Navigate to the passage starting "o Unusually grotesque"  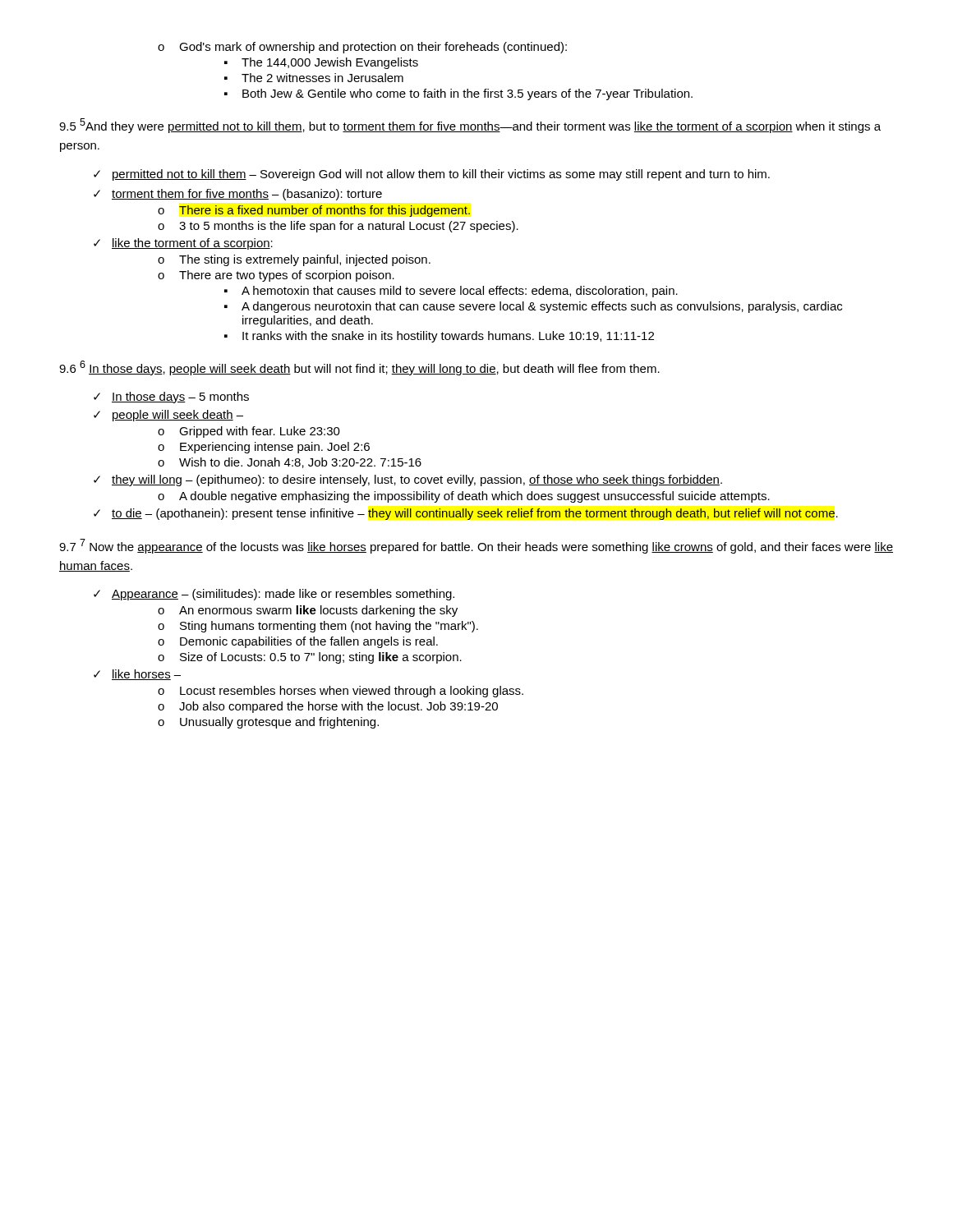[269, 722]
